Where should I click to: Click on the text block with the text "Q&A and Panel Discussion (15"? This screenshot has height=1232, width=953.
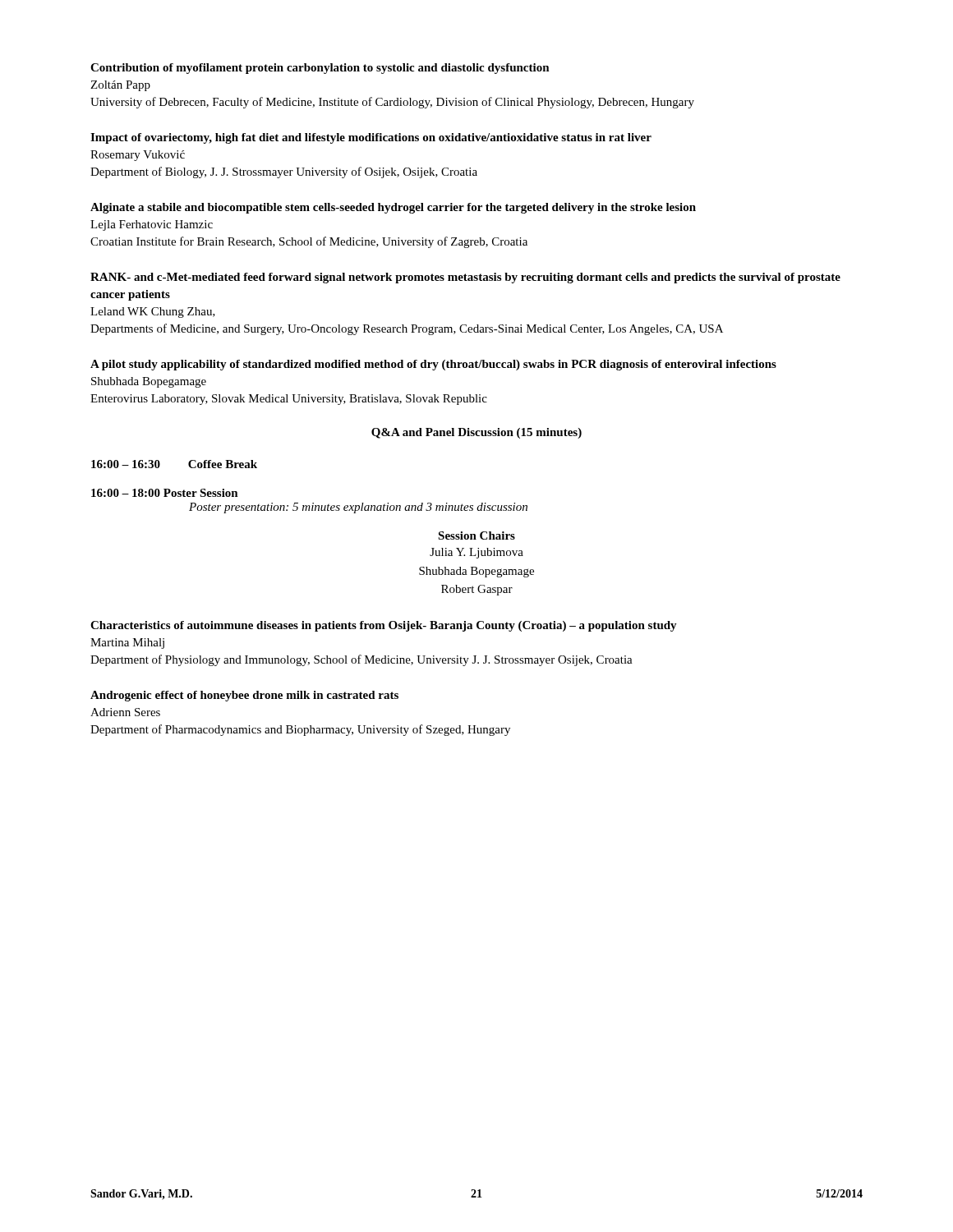pyautogui.click(x=476, y=432)
